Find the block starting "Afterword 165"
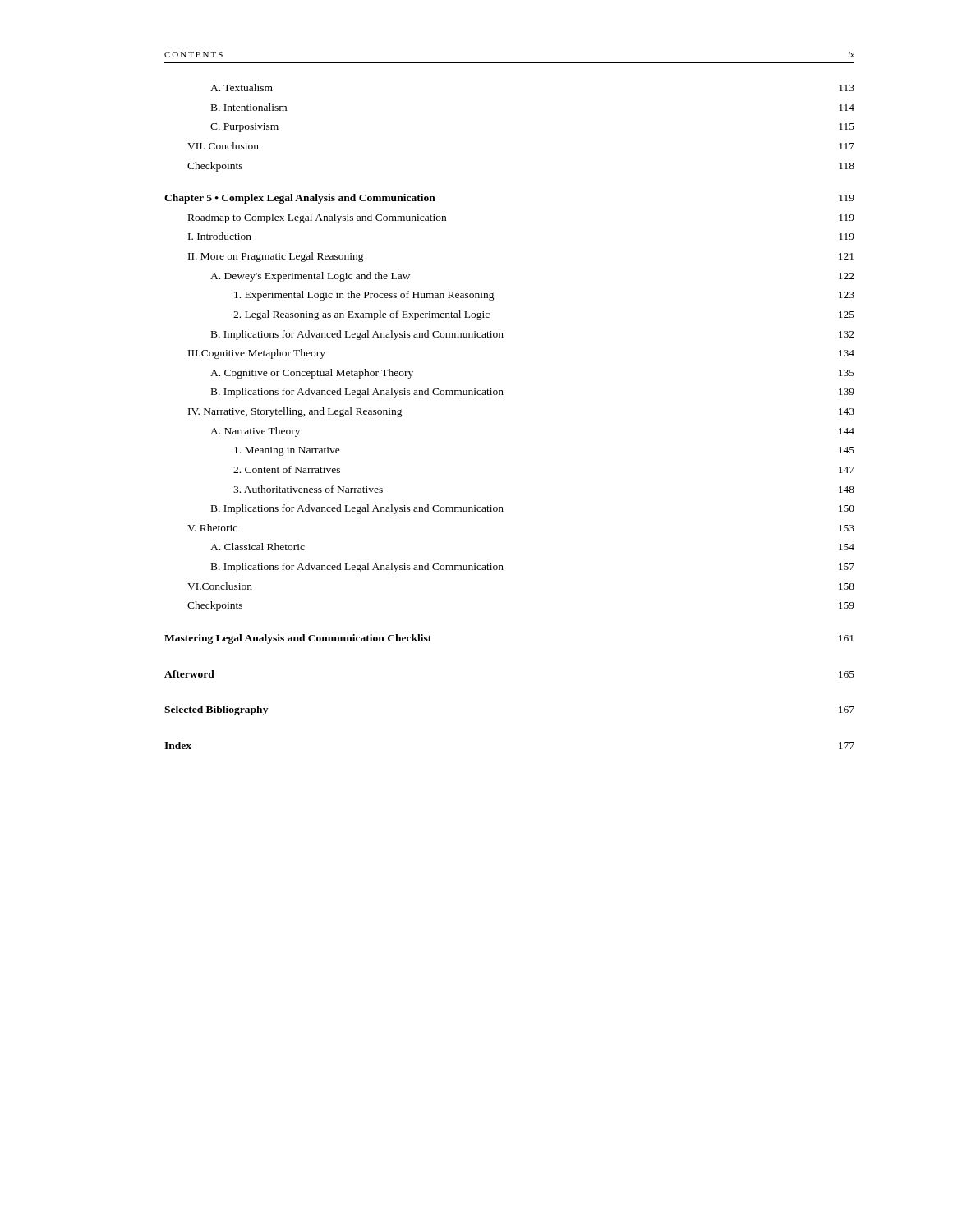The width and height of the screenshot is (953, 1232). (186, 674)
